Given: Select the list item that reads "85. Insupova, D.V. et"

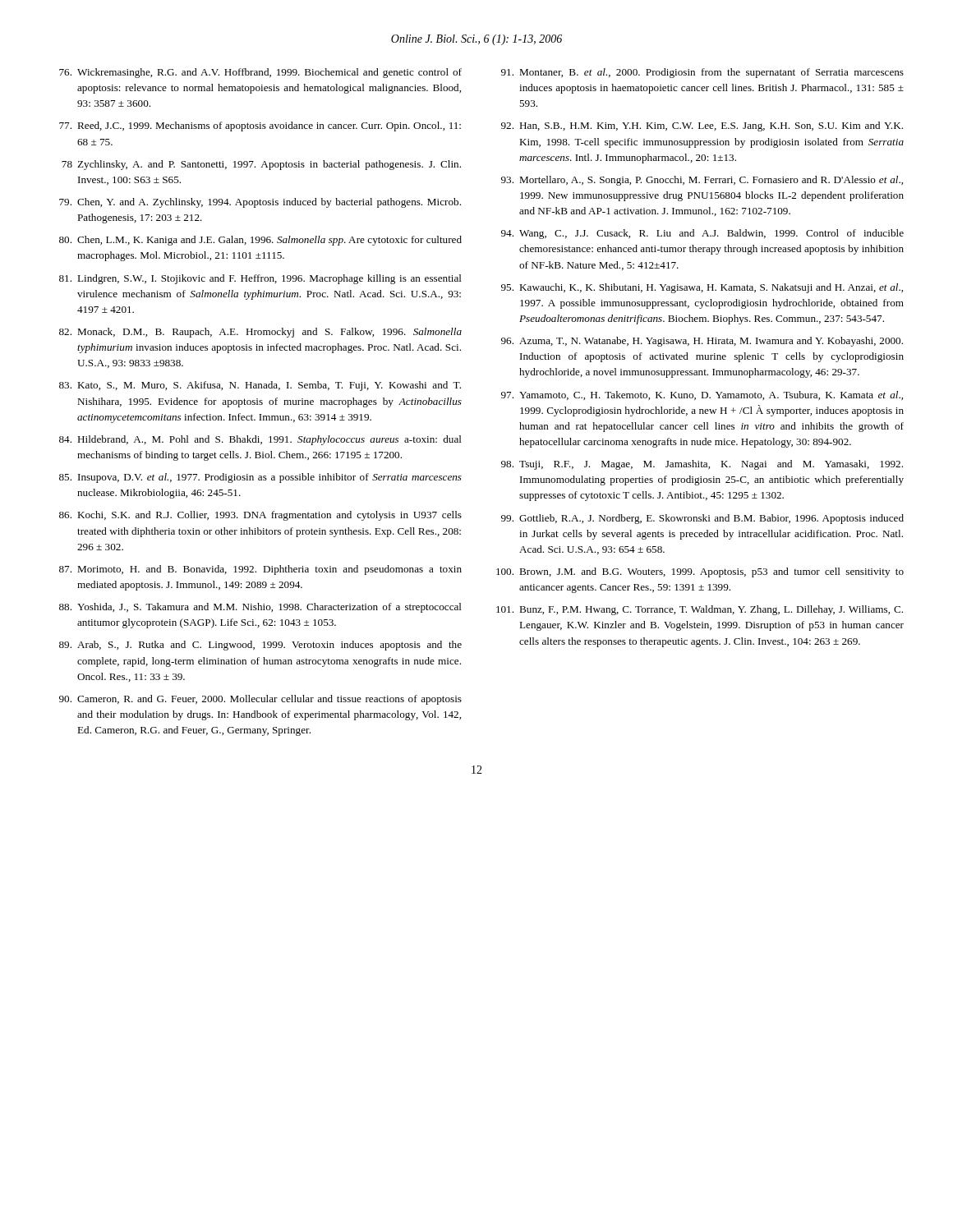Looking at the screenshot, I should [x=255, y=485].
